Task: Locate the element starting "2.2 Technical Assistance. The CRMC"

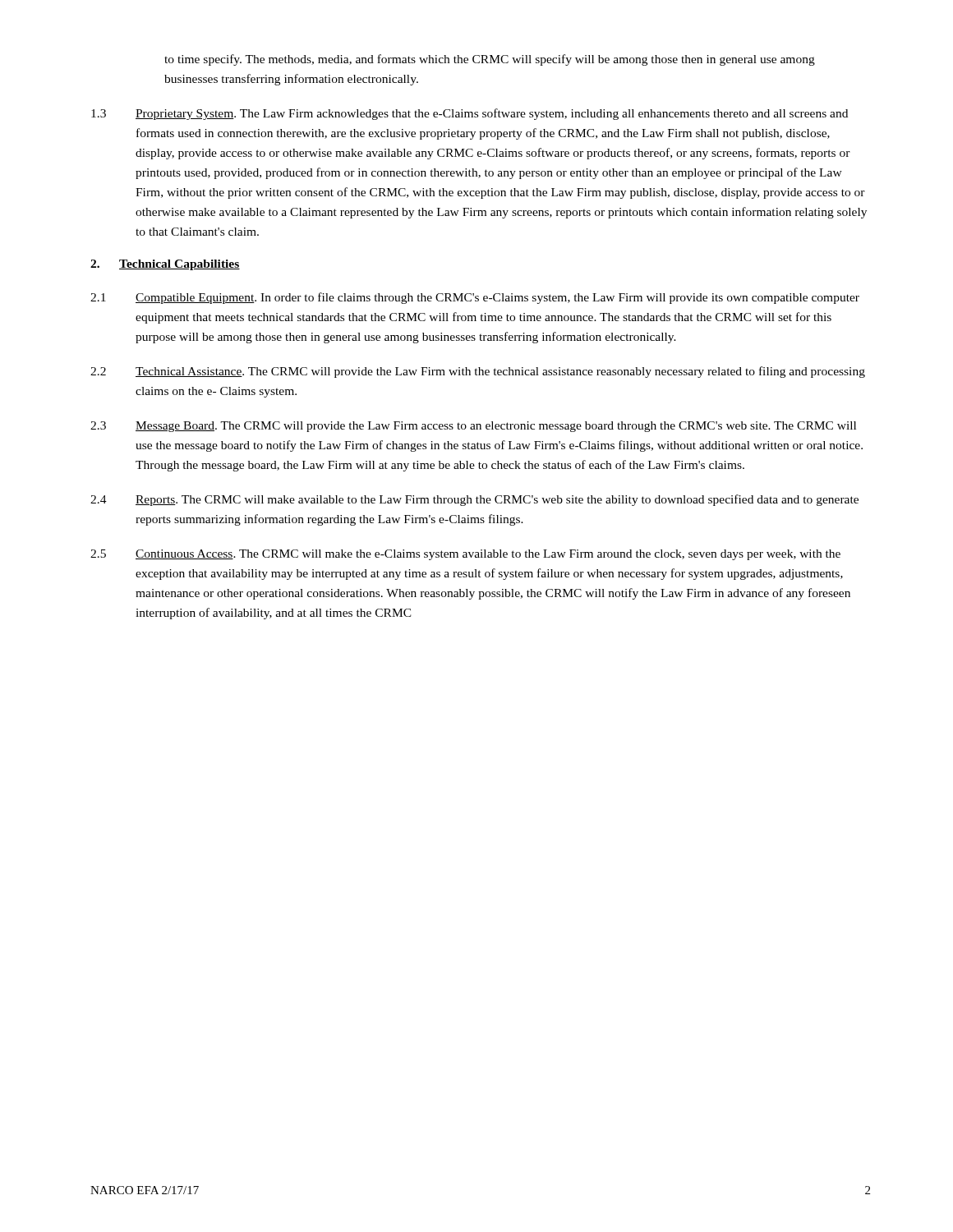Action: click(x=481, y=381)
